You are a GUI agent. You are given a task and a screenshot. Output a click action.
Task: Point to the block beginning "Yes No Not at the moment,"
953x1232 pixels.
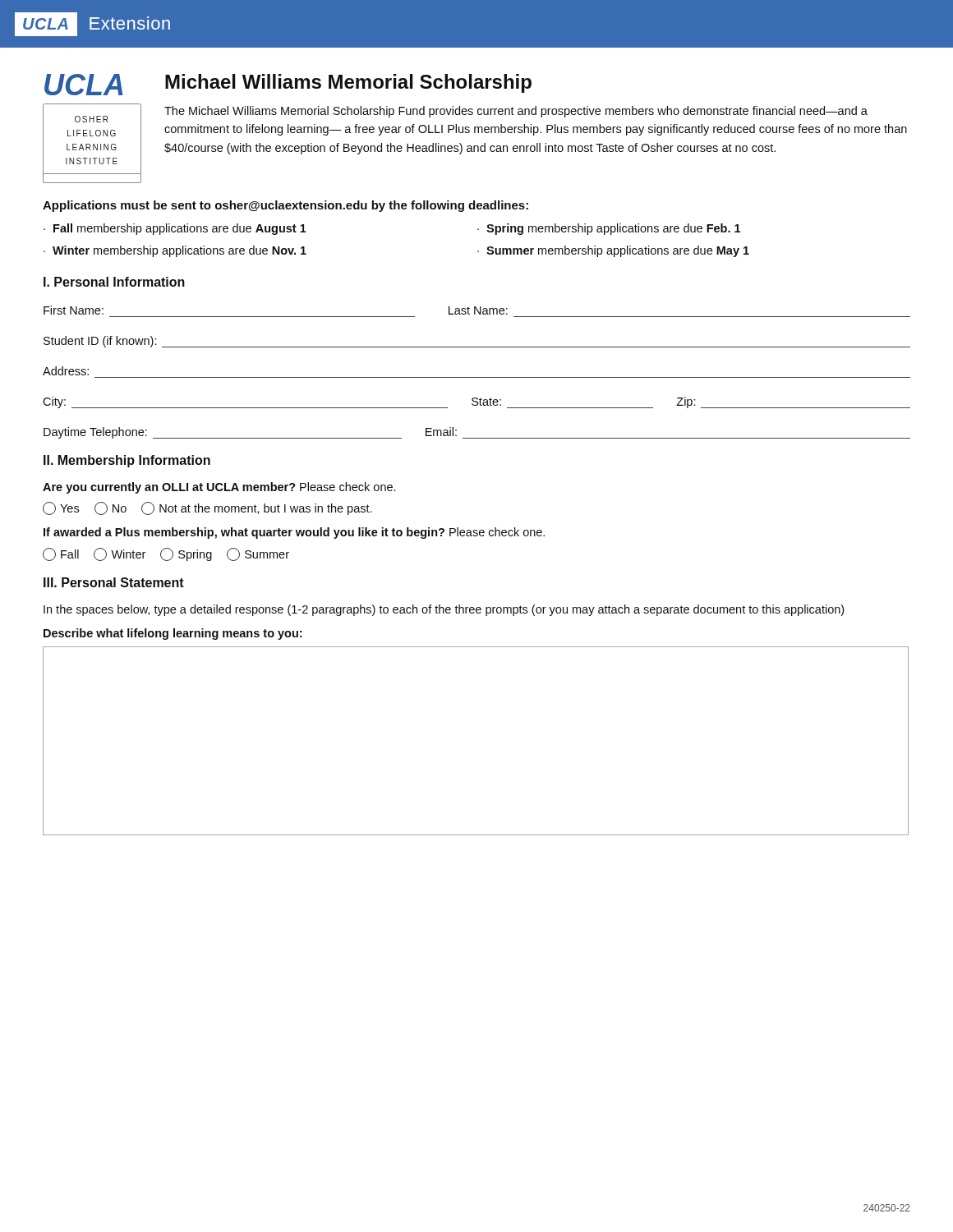coord(208,509)
